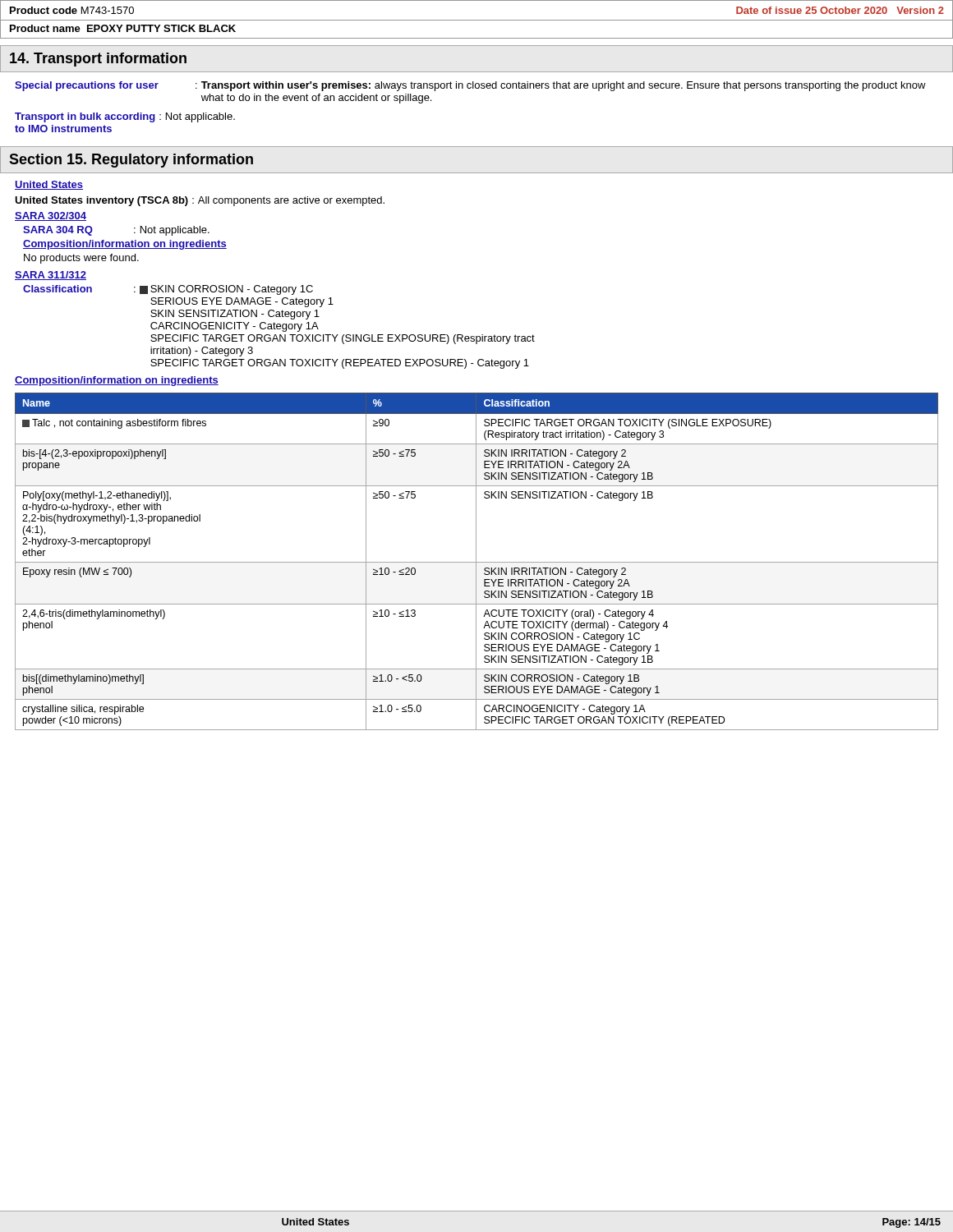Locate the block of text that opens with "SARA 304 RQ : Not"

click(x=117, y=230)
